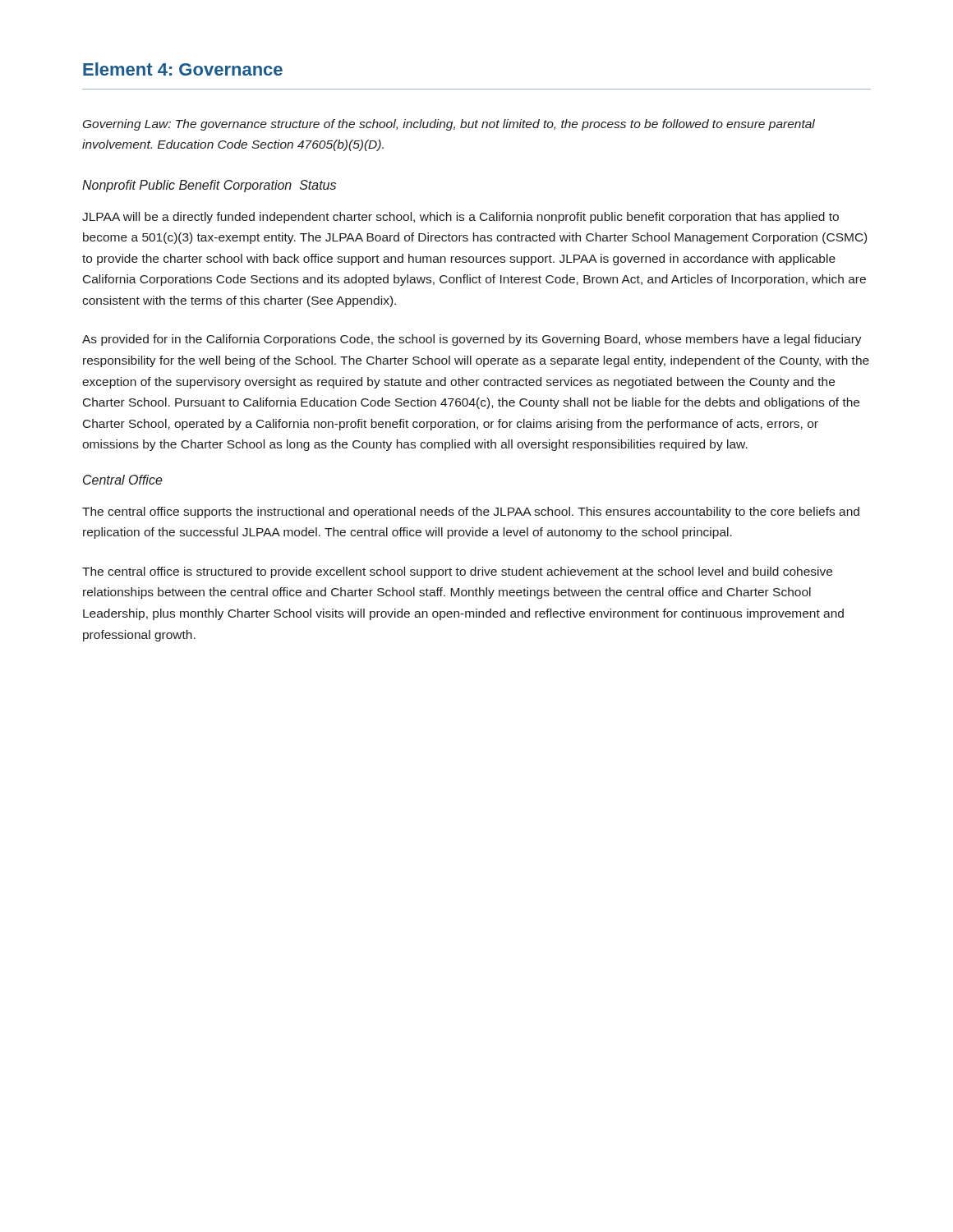This screenshot has width=953, height=1232.
Task: Find the block on this page that starts "Governing Law: The governance"
Action: 448,134
